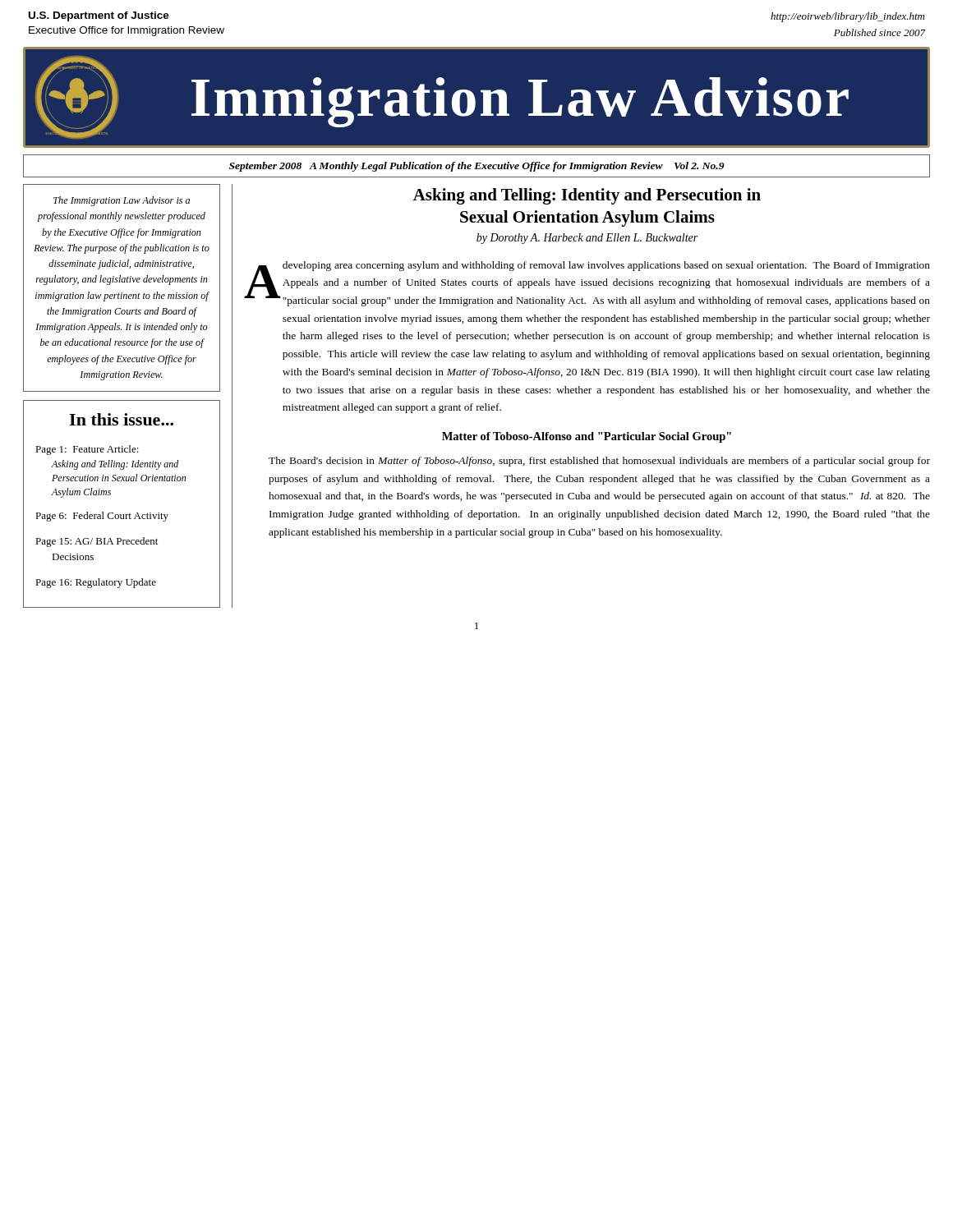The height and width of the screenshot is (1232, 953).
Task: Navigate to the block starting "Page 15: AG/ BIA Precedent"
Action: pos(97,549)
